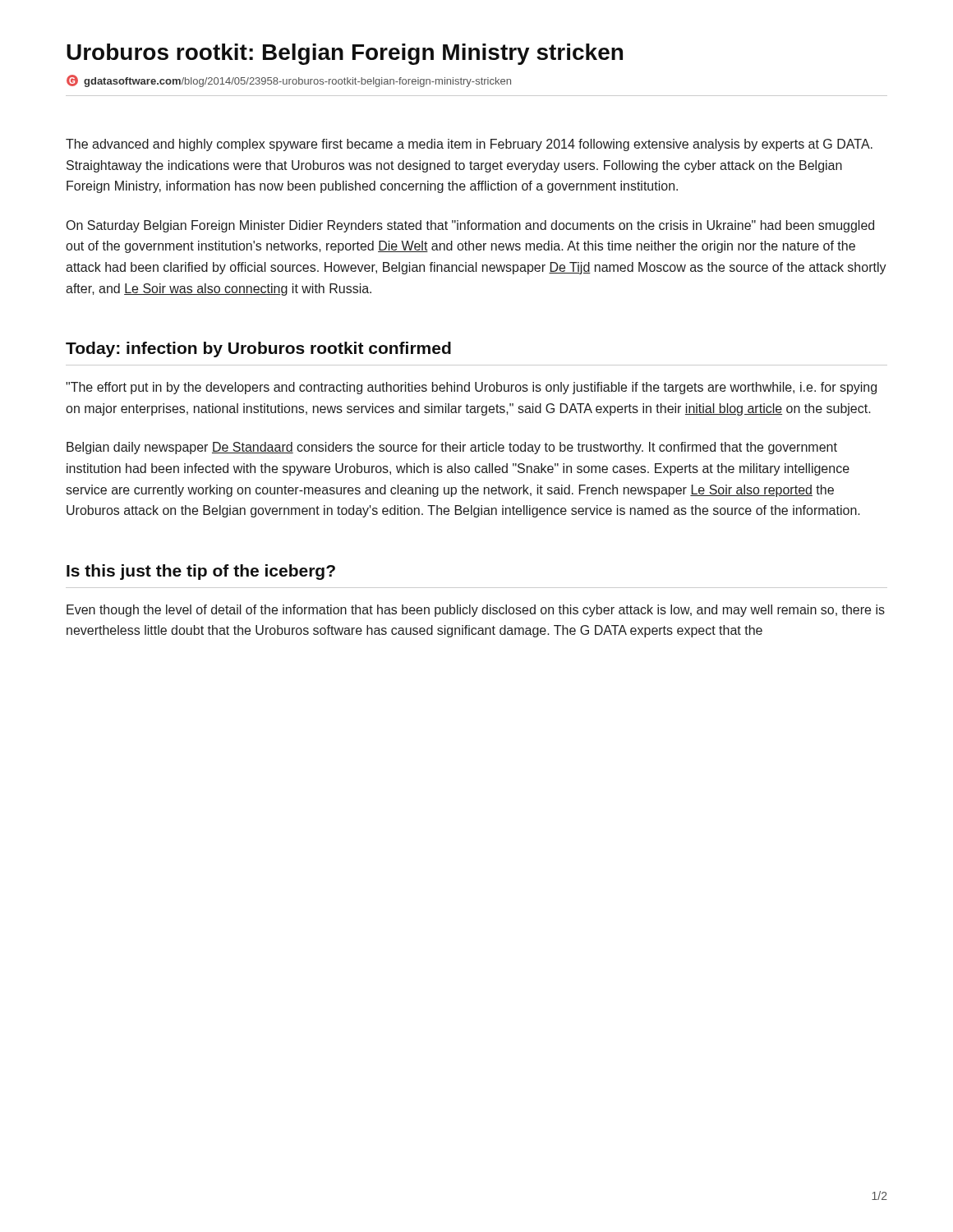Select the text starting "Is this just the tip of the"
The width and height of the screenshot is (953, 1232).
[x=201, y=572]
